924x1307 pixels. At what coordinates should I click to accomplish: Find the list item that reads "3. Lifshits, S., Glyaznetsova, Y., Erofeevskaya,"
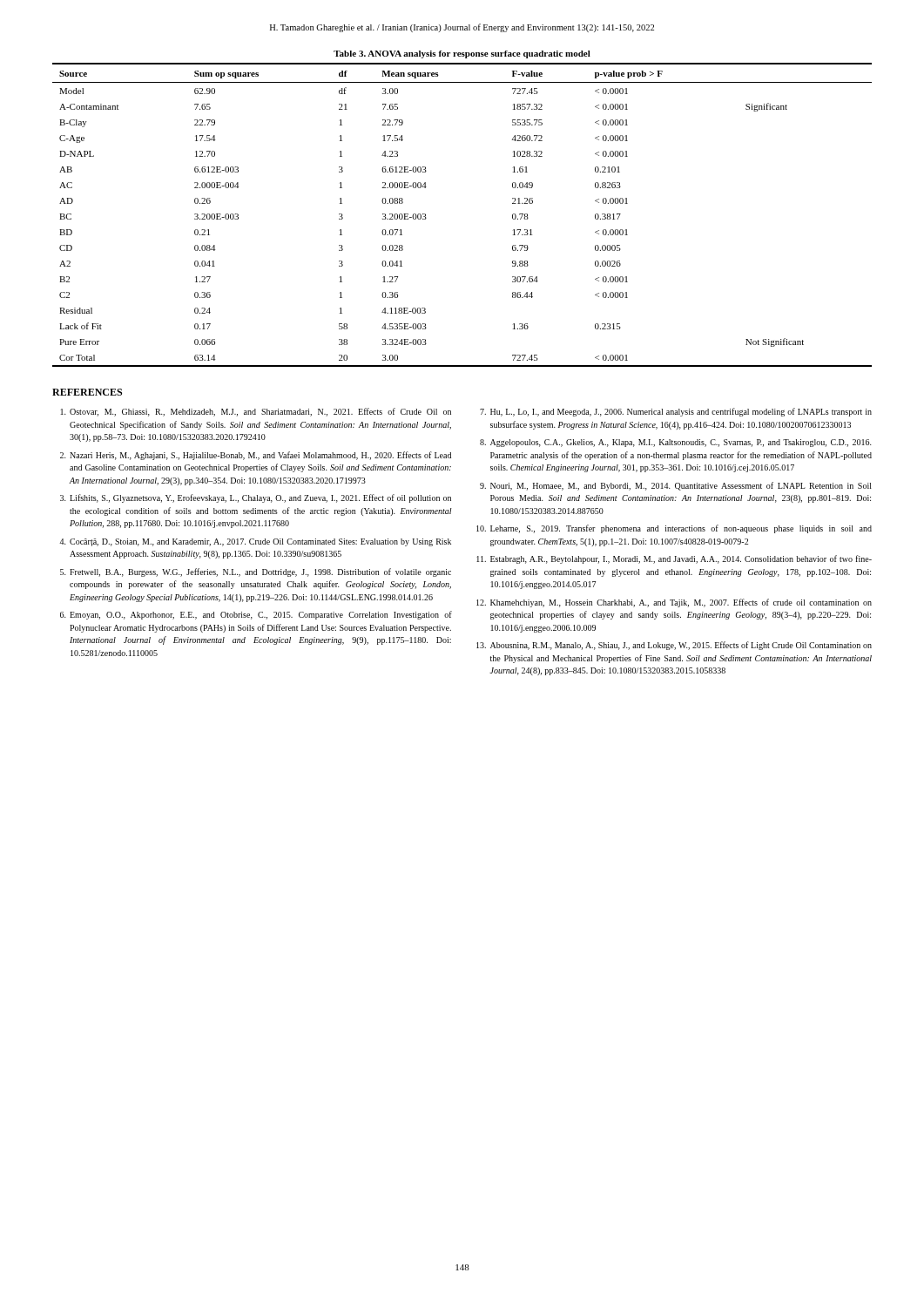(252, 511)
